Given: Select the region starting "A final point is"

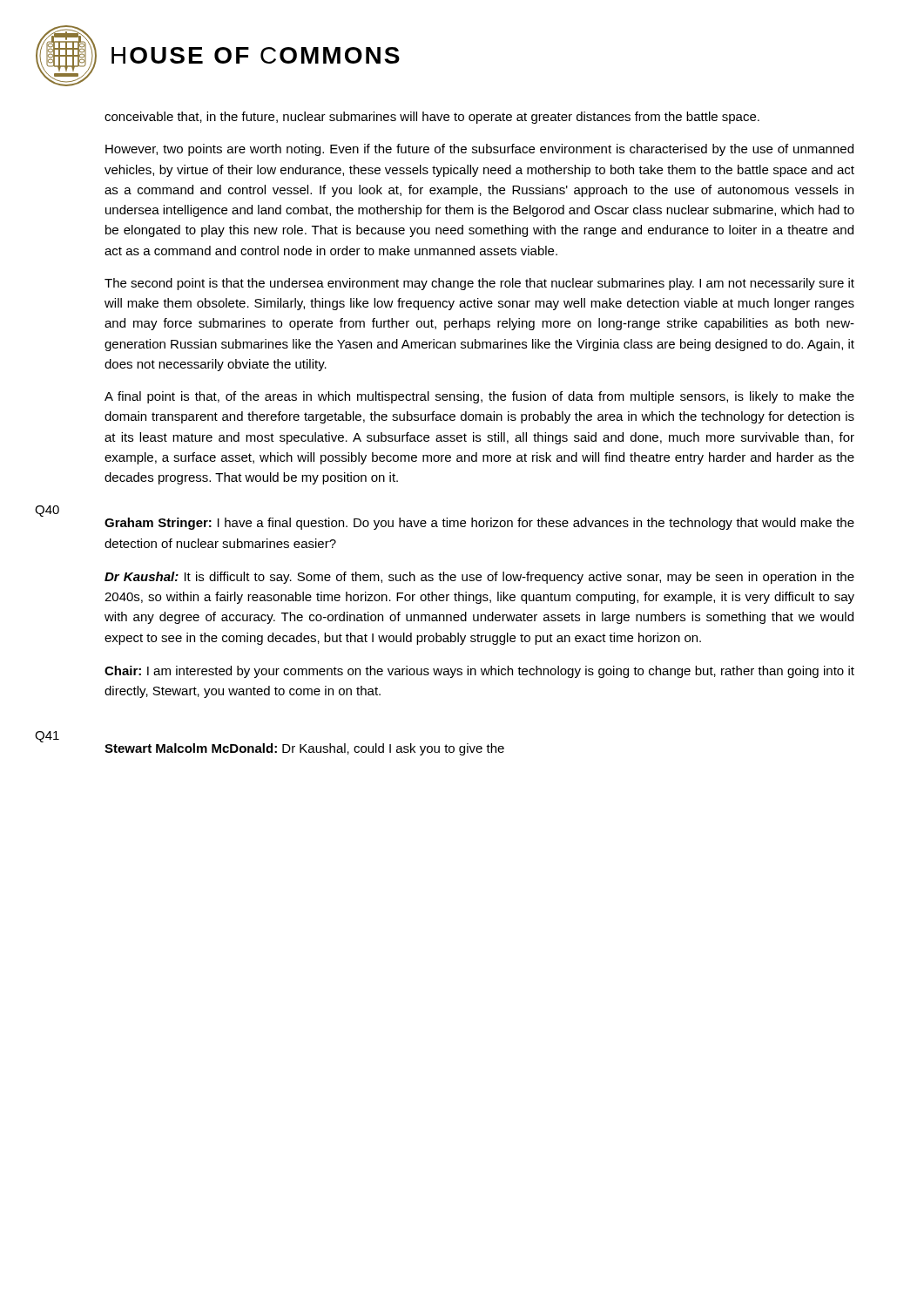Looking at the screenshot, I should pyautogui.click(x=479, y=437).
